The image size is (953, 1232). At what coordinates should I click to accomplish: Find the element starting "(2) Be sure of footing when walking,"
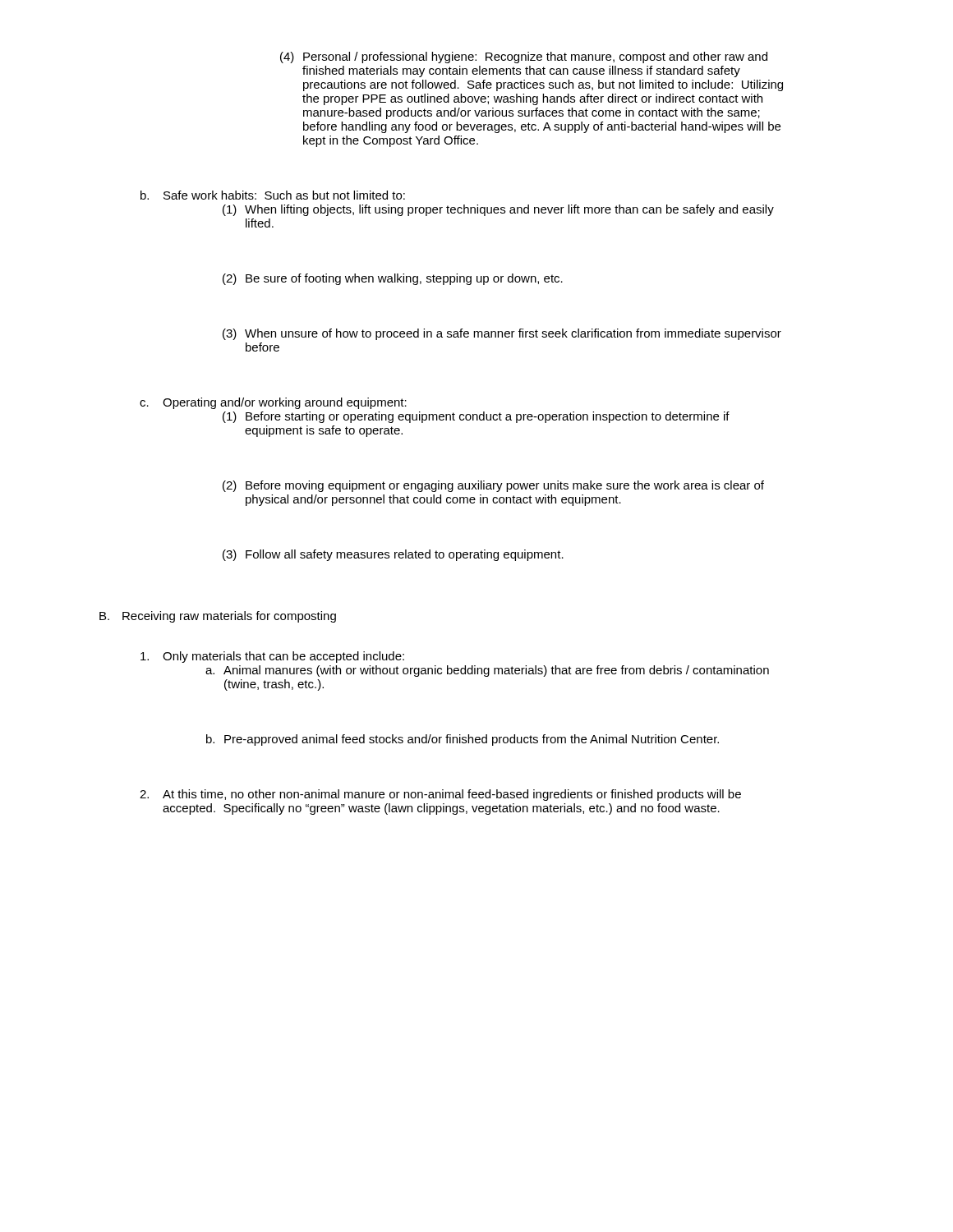(505, 278)
